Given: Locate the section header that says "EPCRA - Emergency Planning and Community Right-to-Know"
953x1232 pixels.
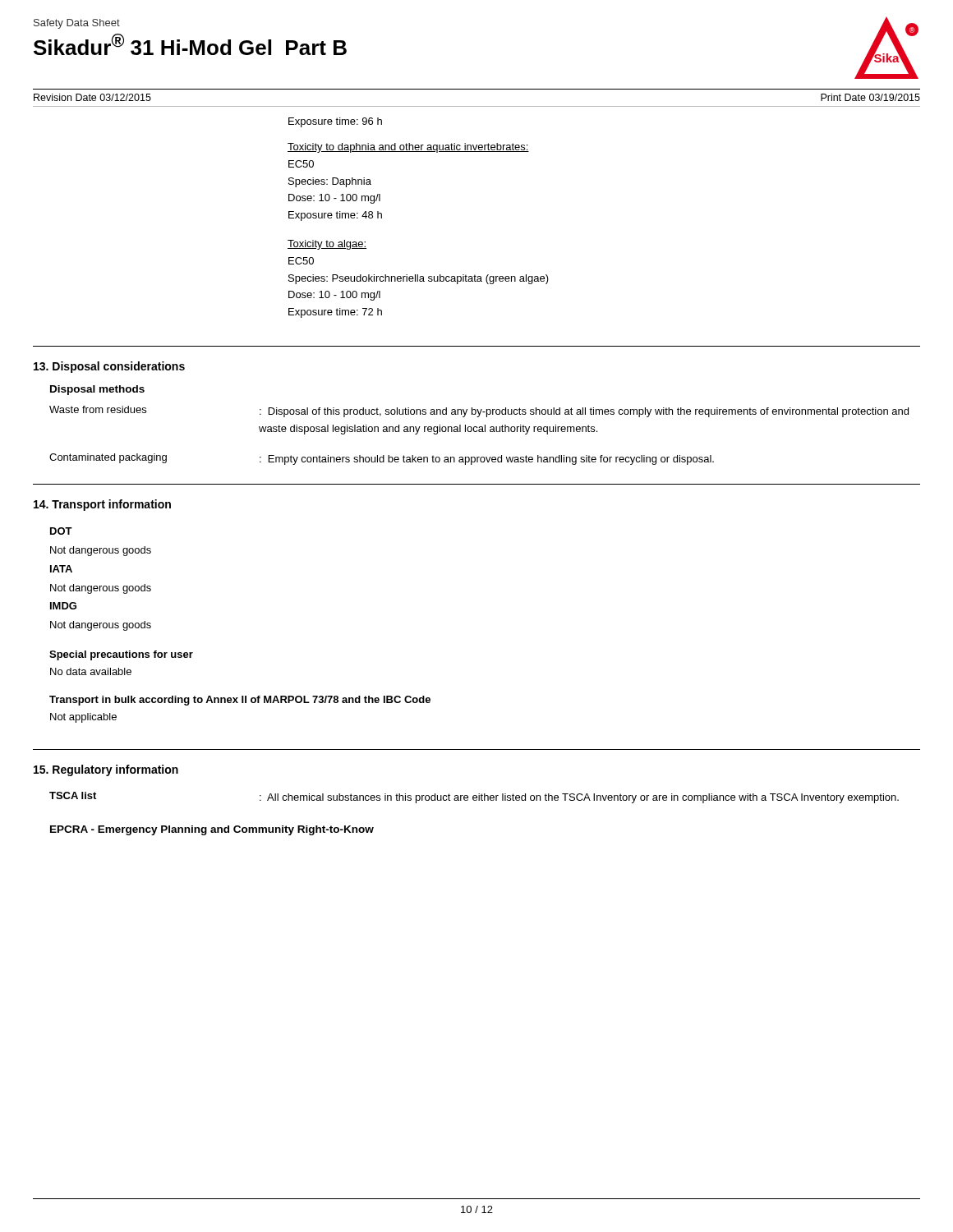Looking at the screenshot, I should pos(211,829).
